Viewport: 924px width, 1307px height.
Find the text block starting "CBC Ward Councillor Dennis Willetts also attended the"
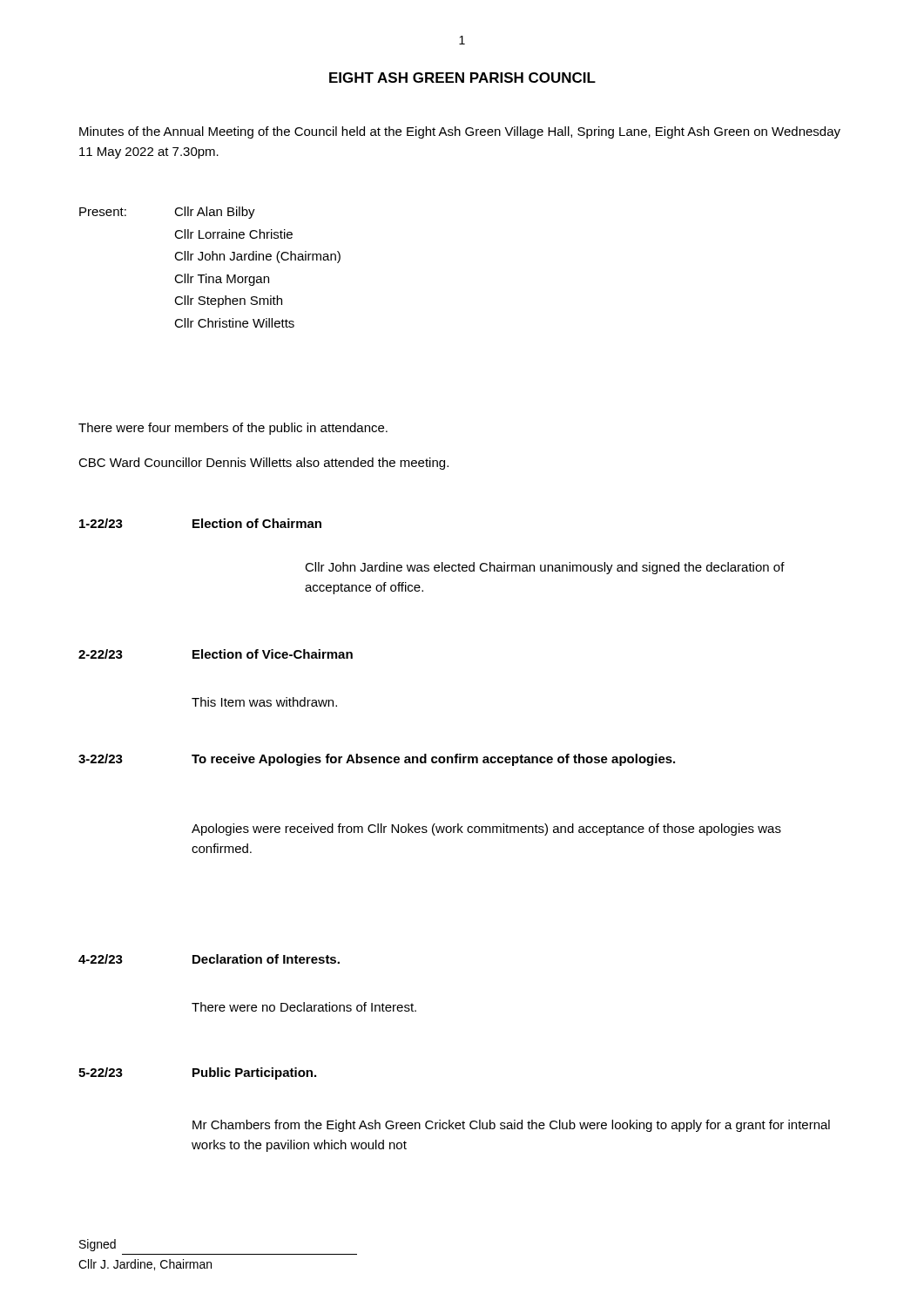click(264, 462)
